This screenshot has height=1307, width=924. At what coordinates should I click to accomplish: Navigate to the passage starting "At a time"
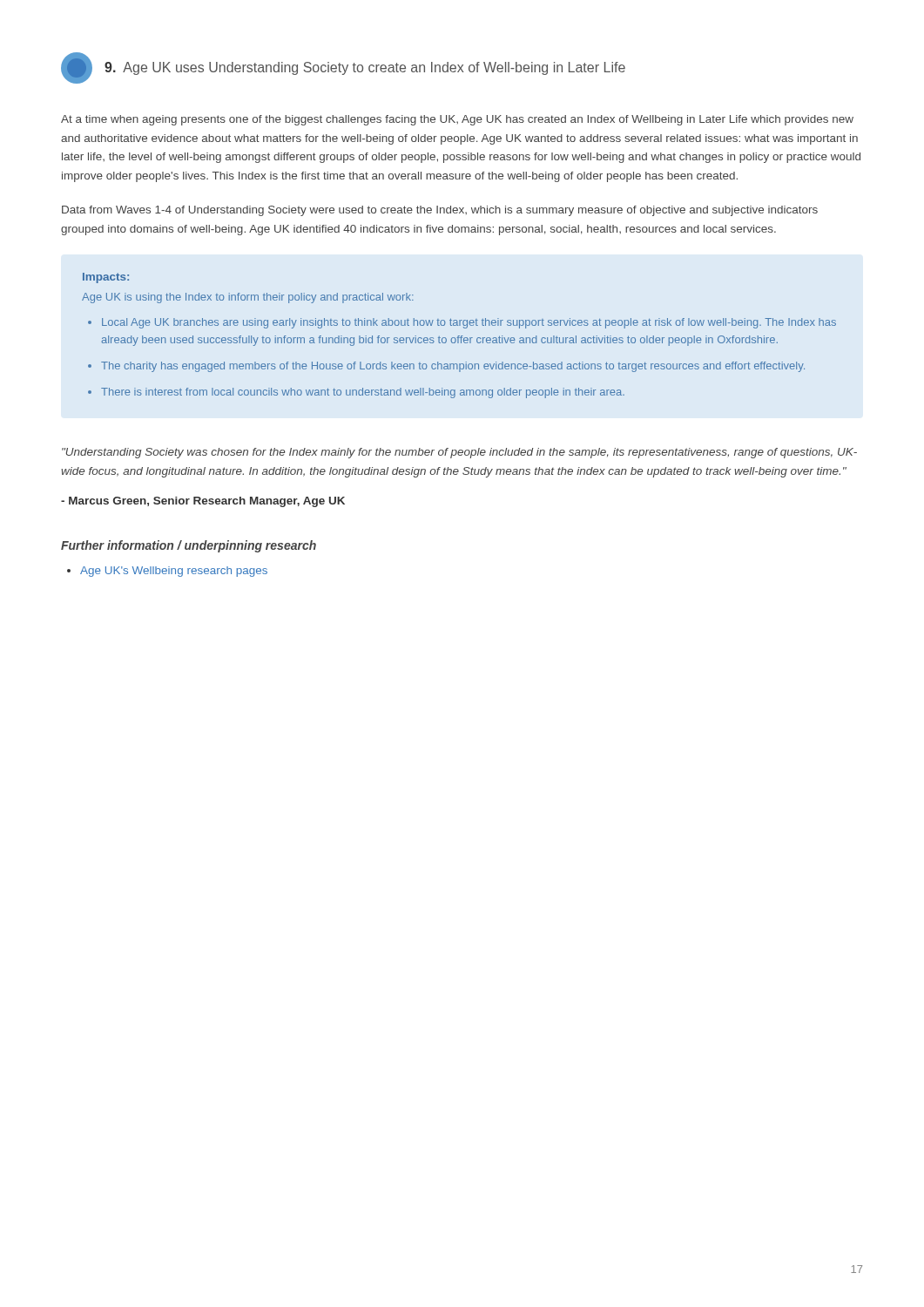tap(461, 147)
